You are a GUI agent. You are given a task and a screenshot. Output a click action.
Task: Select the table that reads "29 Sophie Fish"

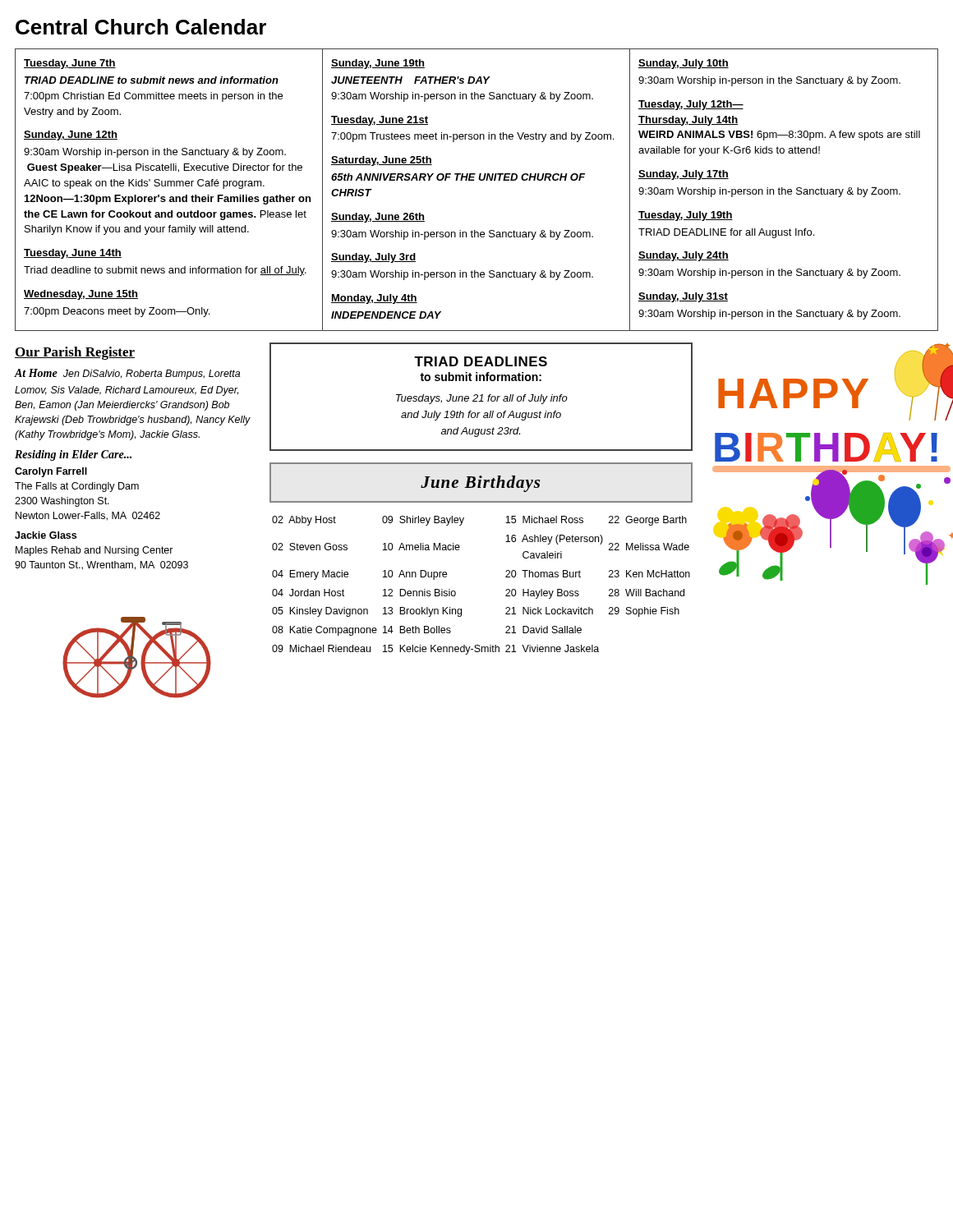click(481, 585)
